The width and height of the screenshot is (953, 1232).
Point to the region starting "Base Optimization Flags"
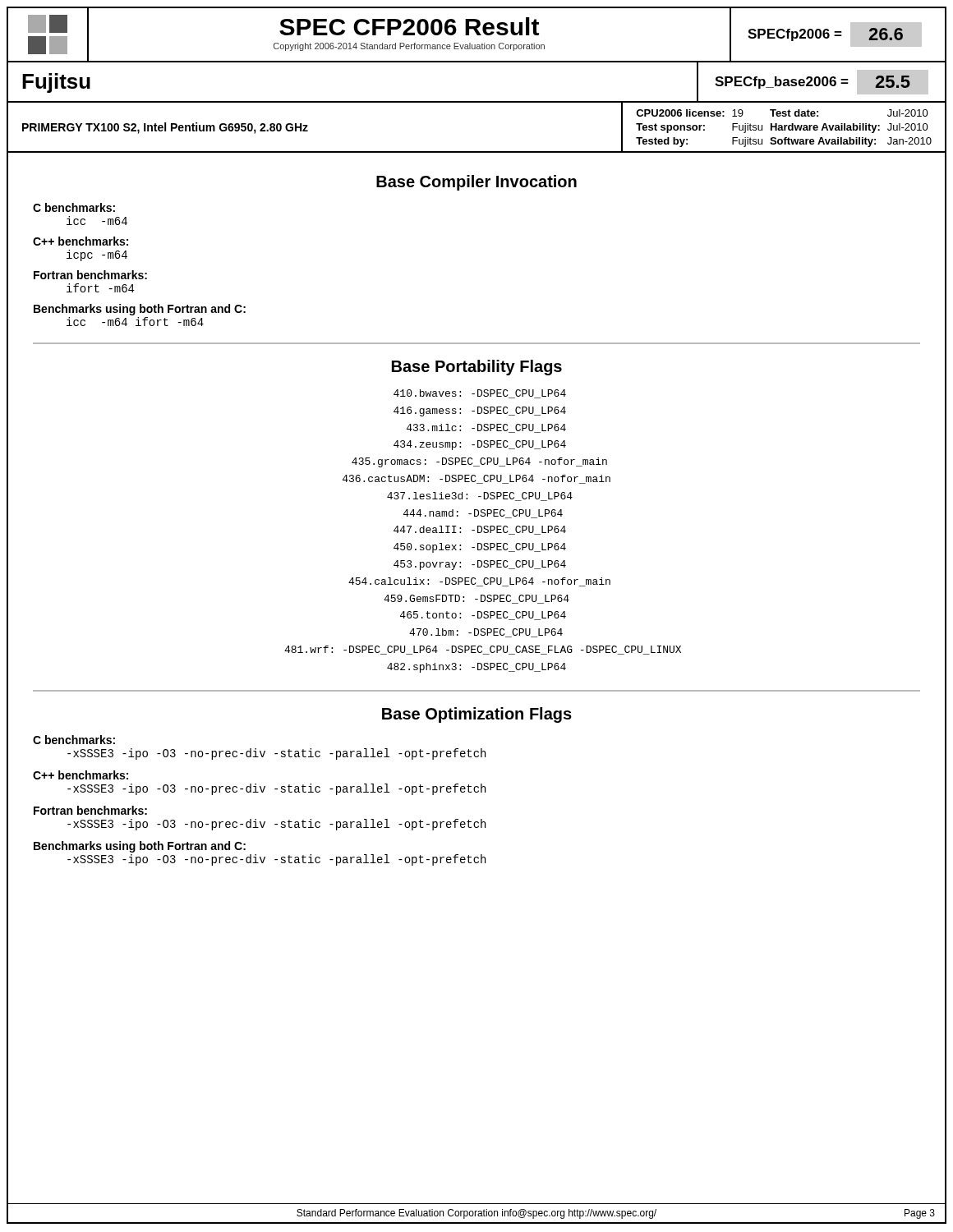[476, 713]
